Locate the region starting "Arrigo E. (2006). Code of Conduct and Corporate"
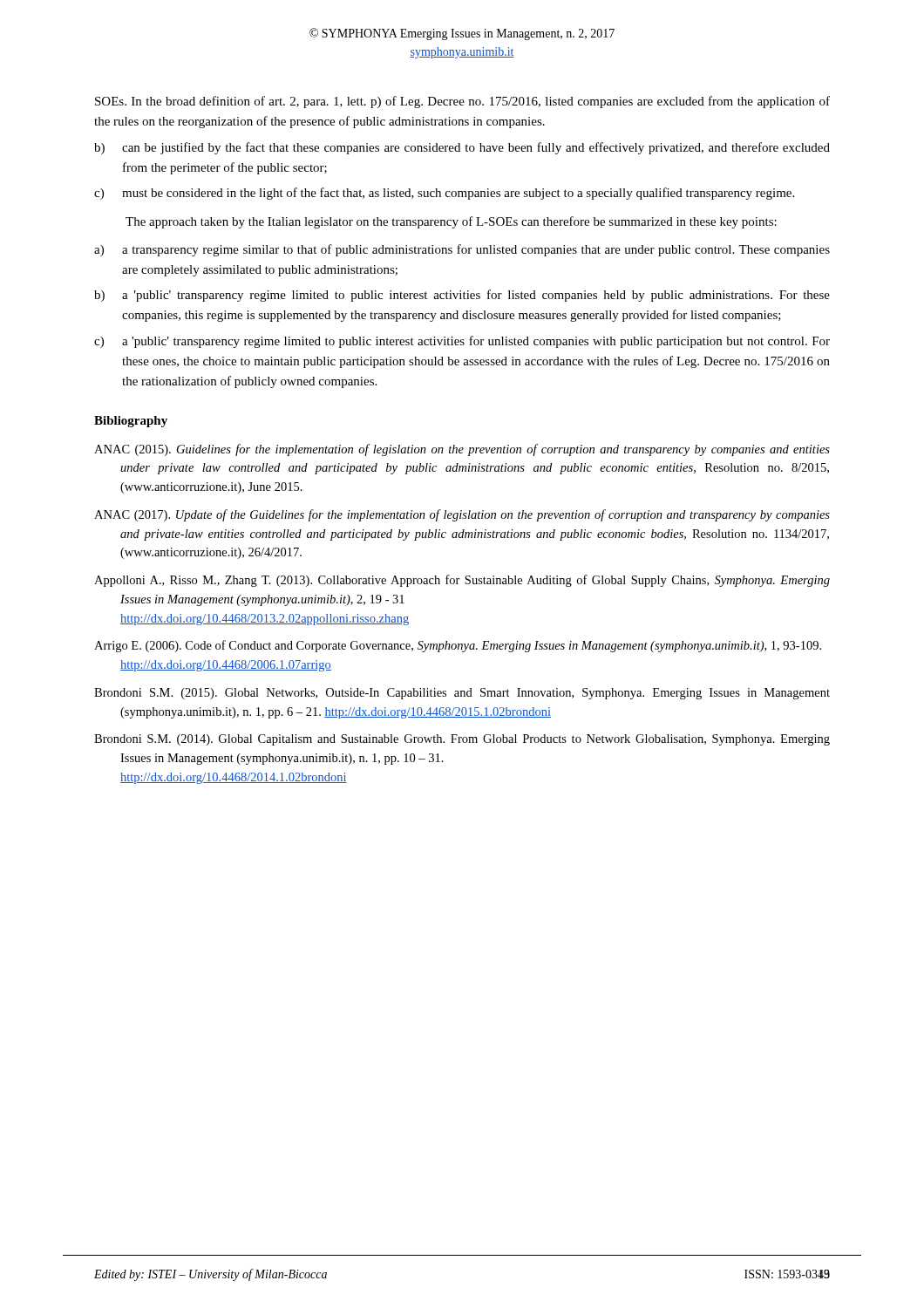Screen dimensions: 1308x924 tap(458, 655)
